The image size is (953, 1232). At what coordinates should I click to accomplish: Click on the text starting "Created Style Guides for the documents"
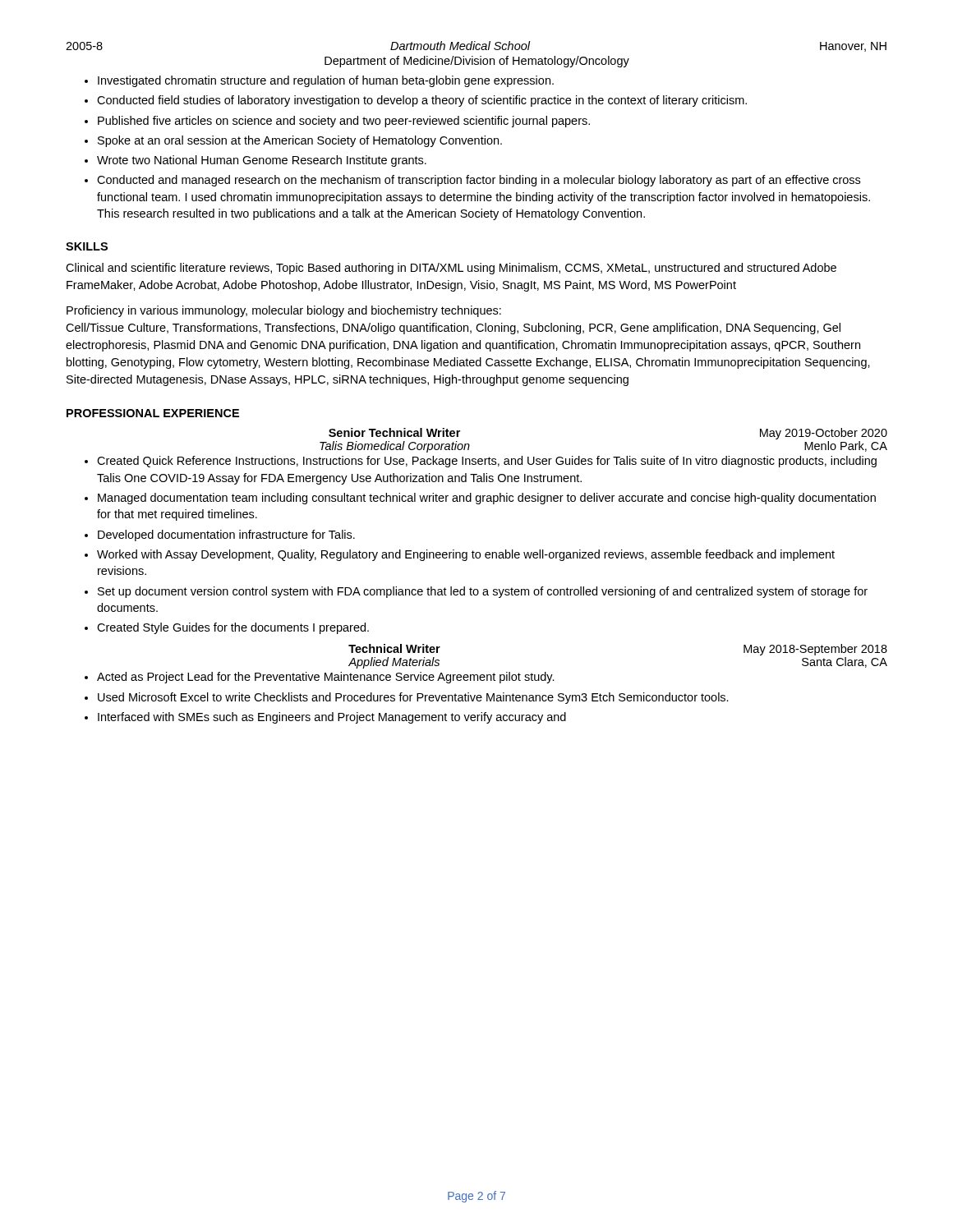tap(233, 628)
